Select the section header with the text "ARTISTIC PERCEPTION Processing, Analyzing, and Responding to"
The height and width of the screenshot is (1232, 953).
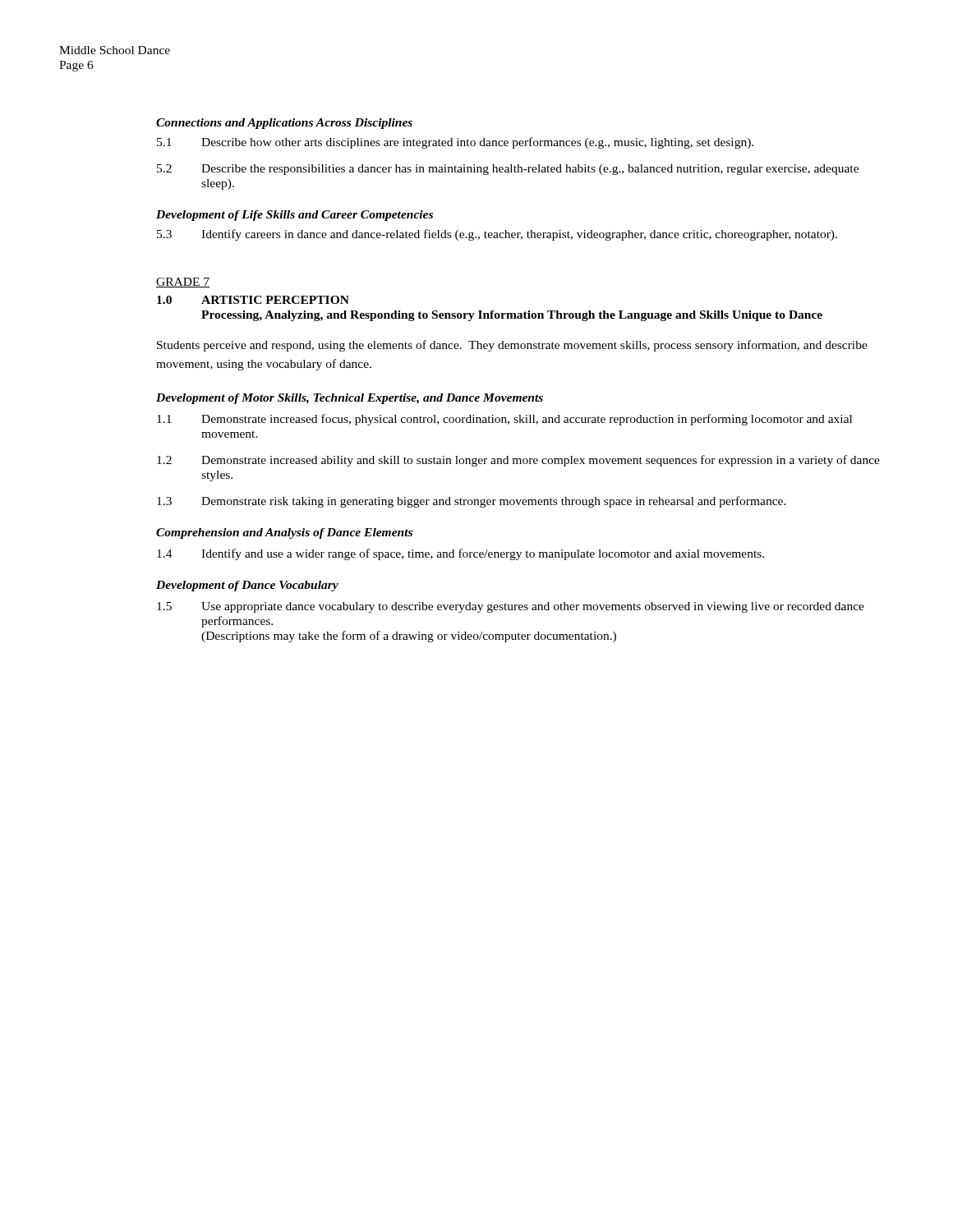(x=512, y=307)
